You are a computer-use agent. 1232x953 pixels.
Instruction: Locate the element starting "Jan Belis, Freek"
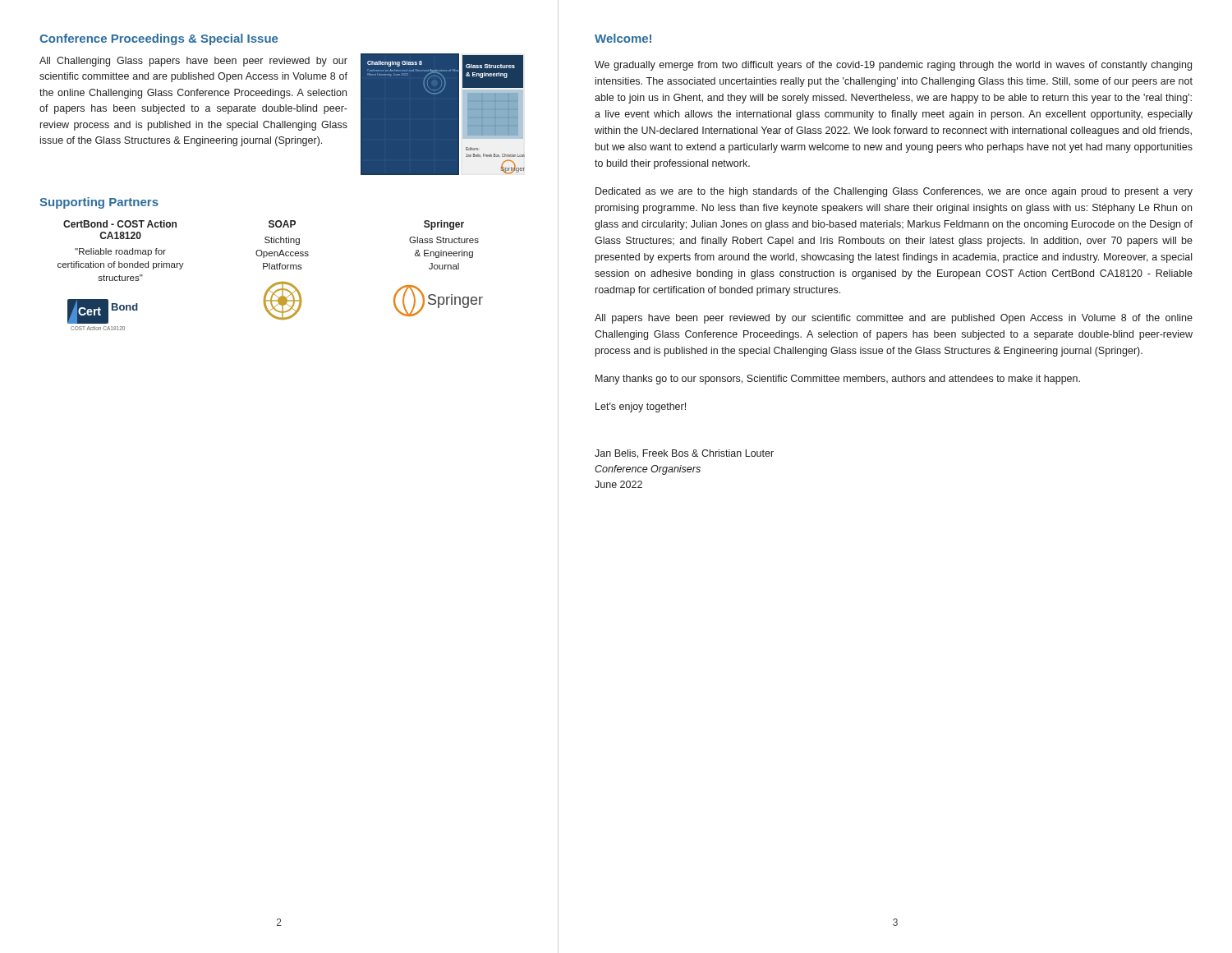point(684,453)
